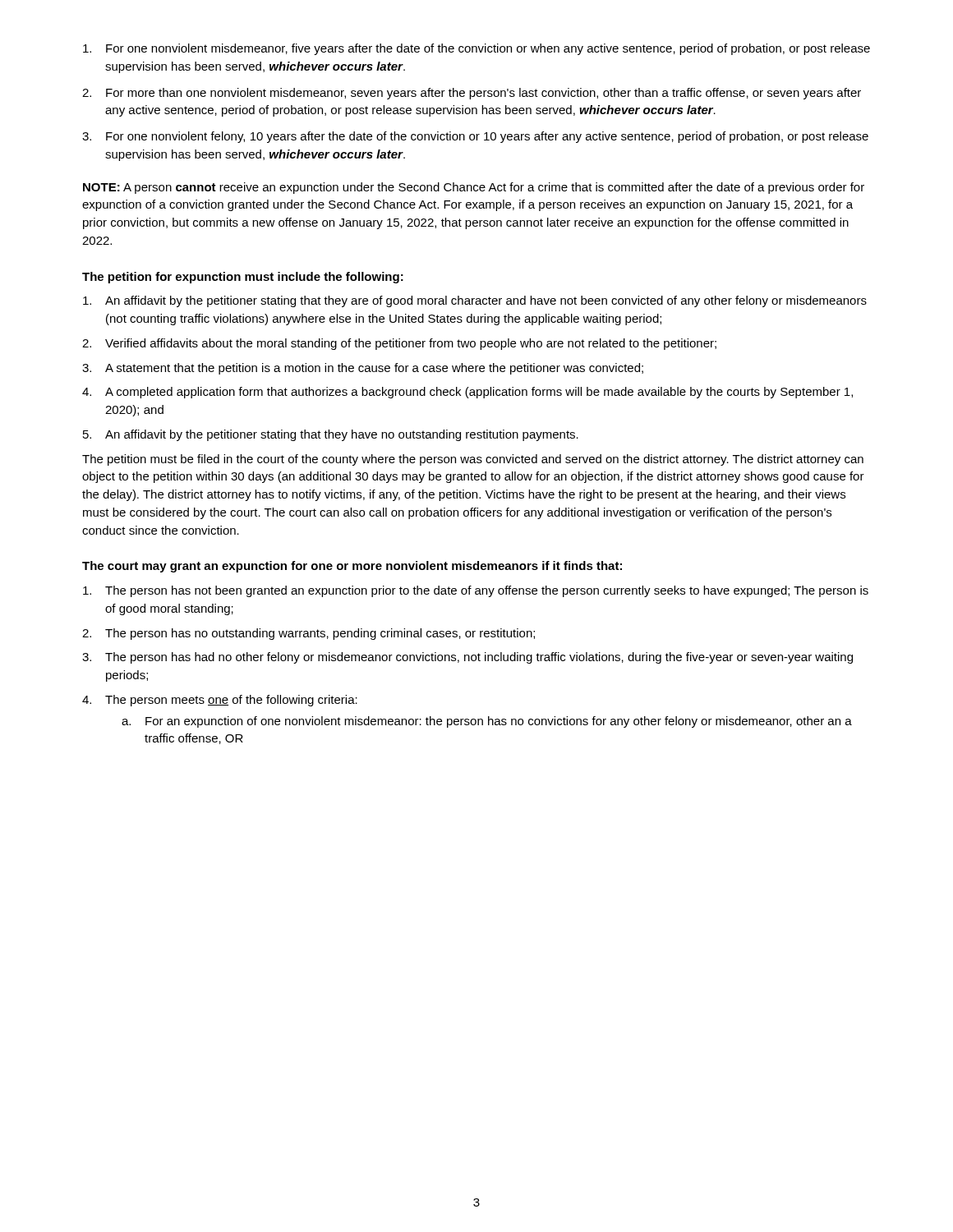This screenshot has height=1232, width=953.
Task: Navigate to the region starting "3. For one nonviolent felony, 10 years after"
Action: coord(476,145)
